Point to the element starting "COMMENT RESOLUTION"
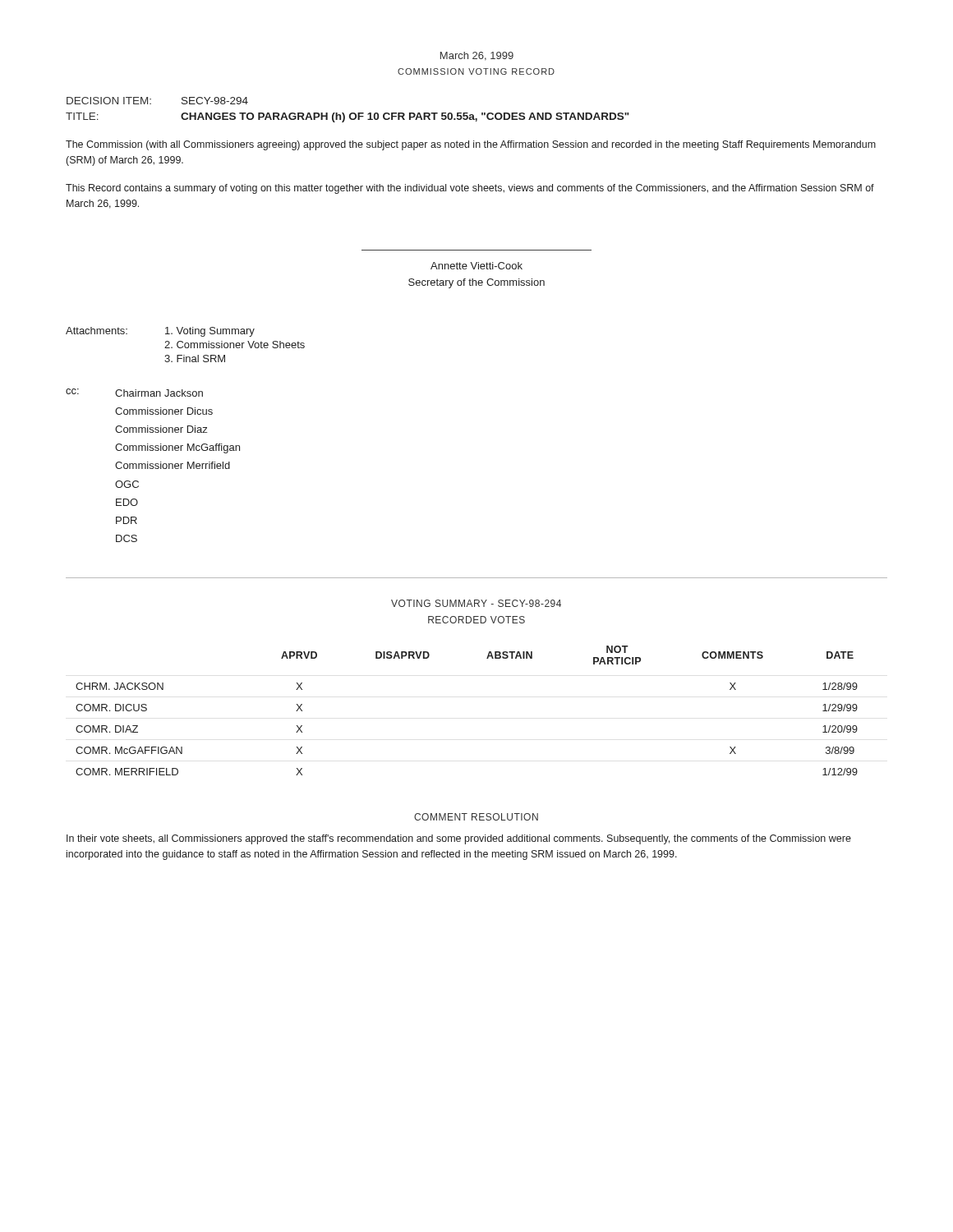Image resolution: width=953 pixels, height=1232 pixels. (476, 817)
